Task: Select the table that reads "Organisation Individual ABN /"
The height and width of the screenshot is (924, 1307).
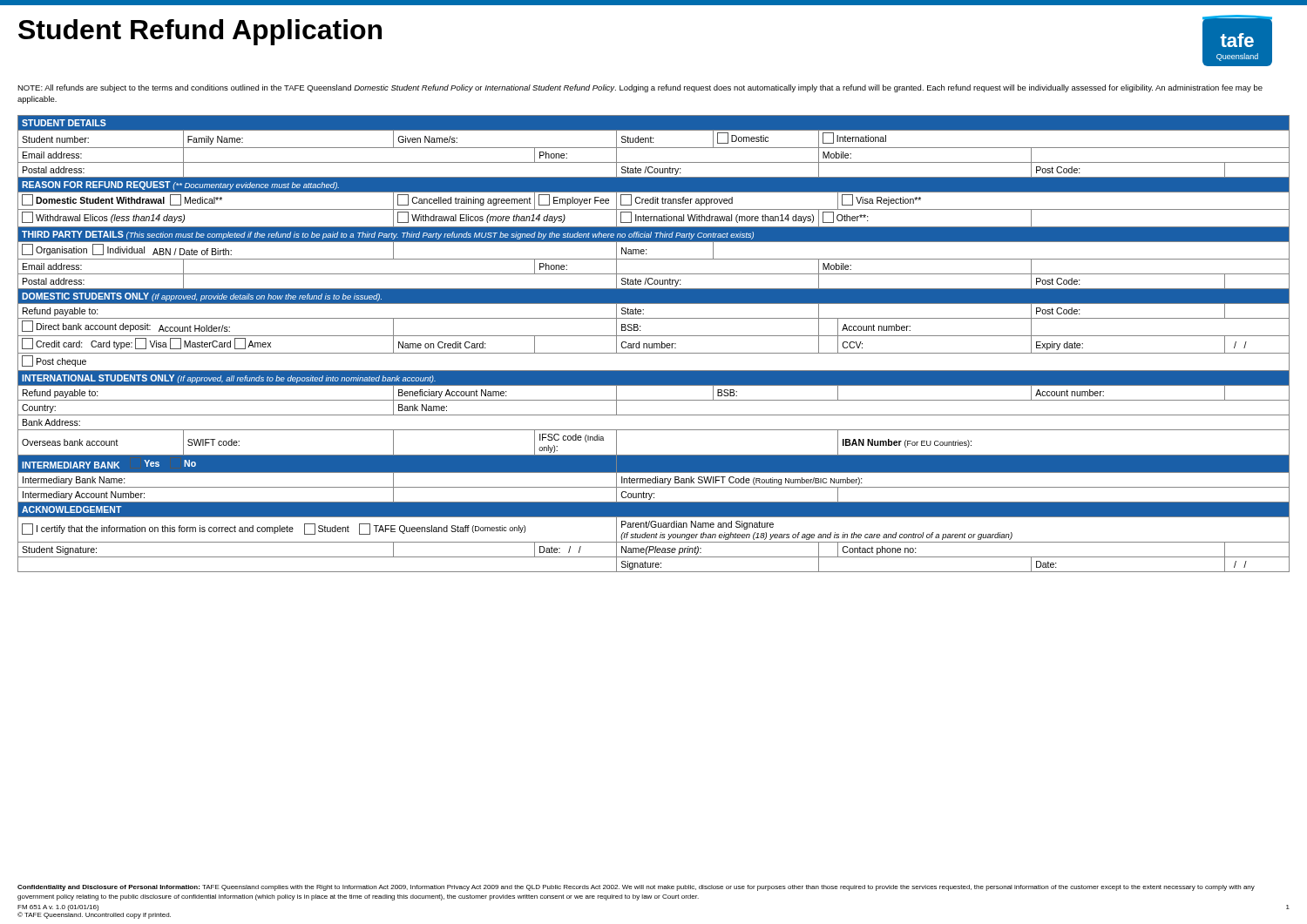Action: pyautogui.click(x=654, y=250)
